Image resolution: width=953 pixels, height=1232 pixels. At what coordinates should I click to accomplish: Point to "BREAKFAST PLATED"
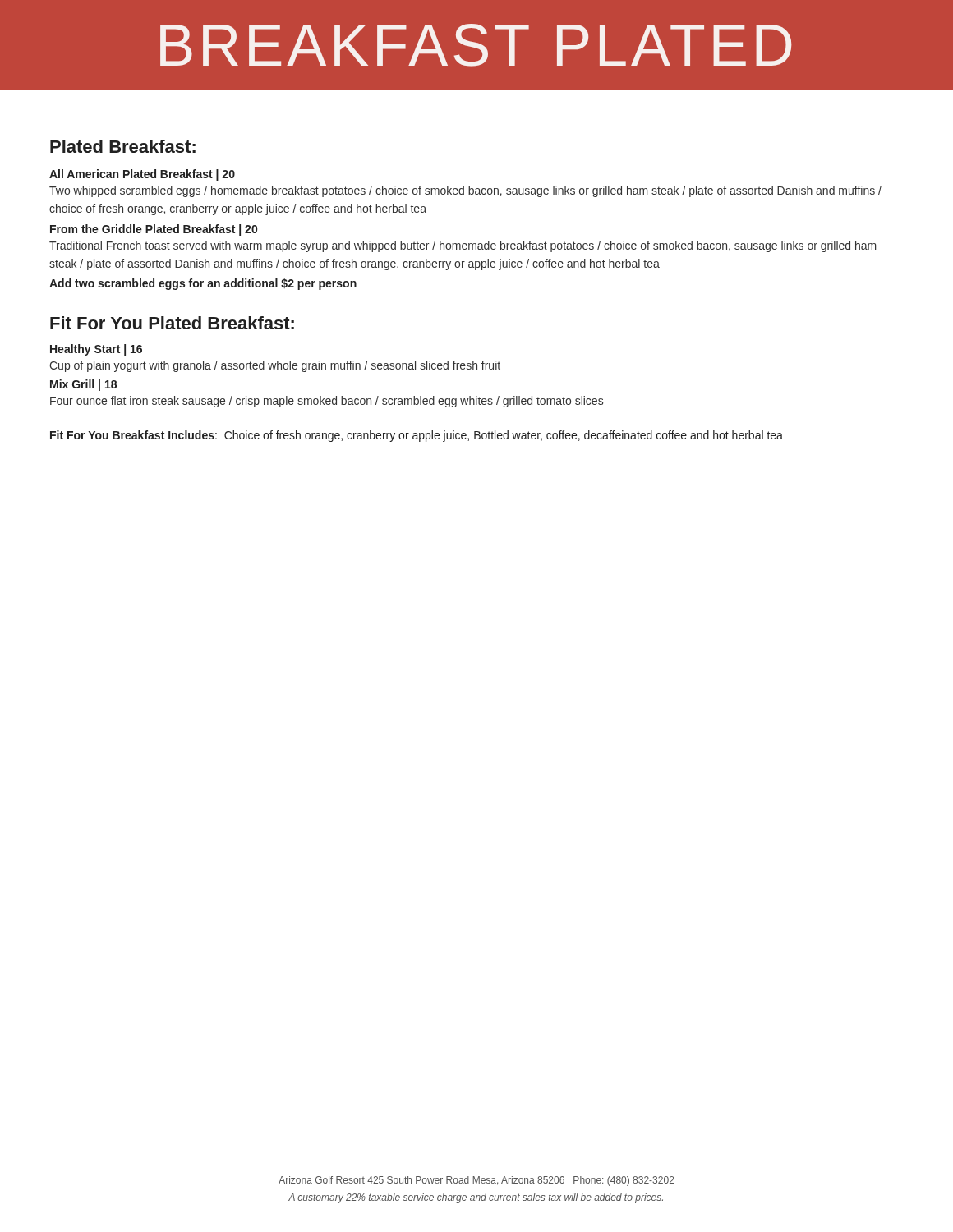(476, 45)
